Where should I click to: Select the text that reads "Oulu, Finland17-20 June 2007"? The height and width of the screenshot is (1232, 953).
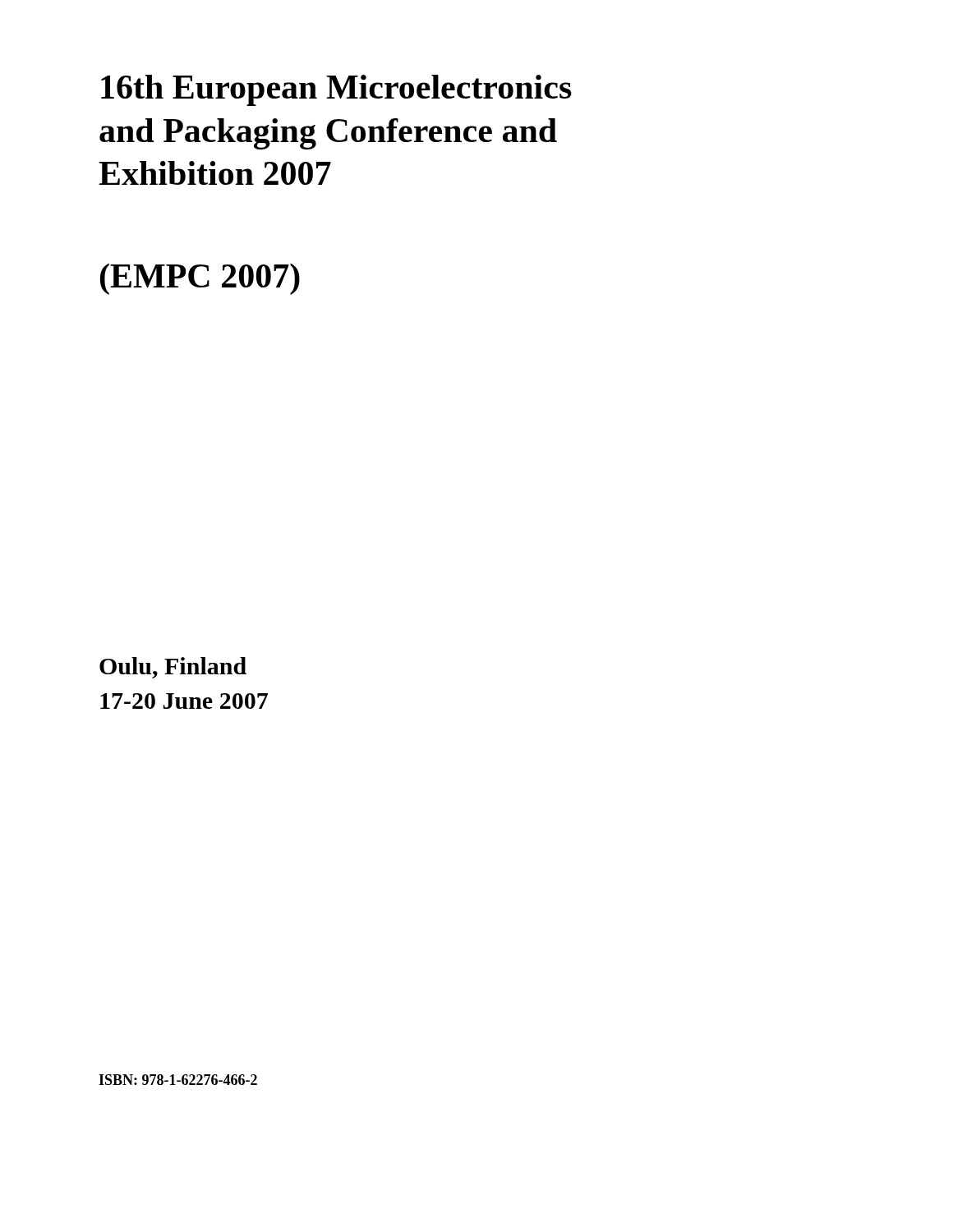[x=263, y=683]
